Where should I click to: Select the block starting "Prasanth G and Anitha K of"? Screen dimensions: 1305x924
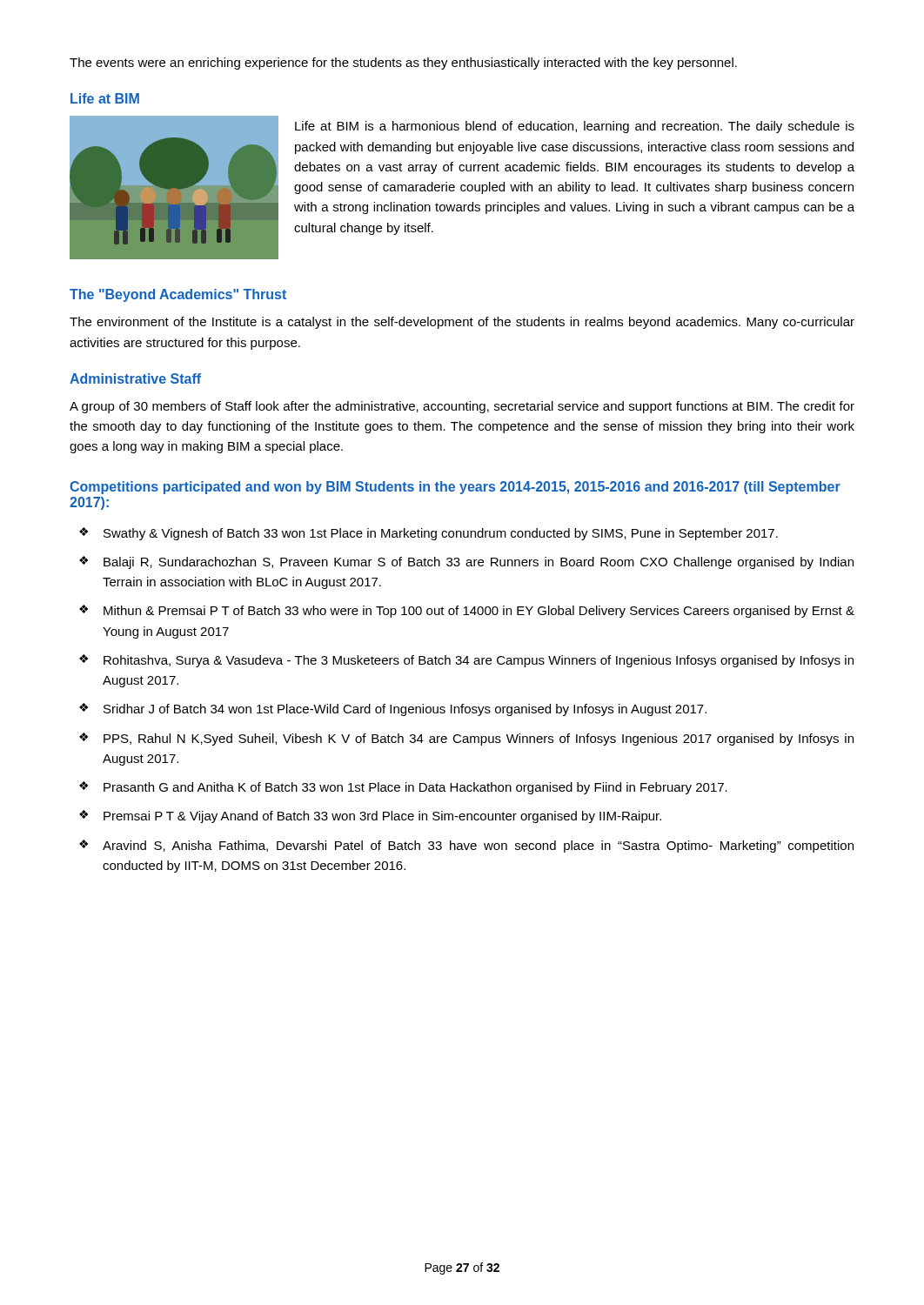[415, 787]
